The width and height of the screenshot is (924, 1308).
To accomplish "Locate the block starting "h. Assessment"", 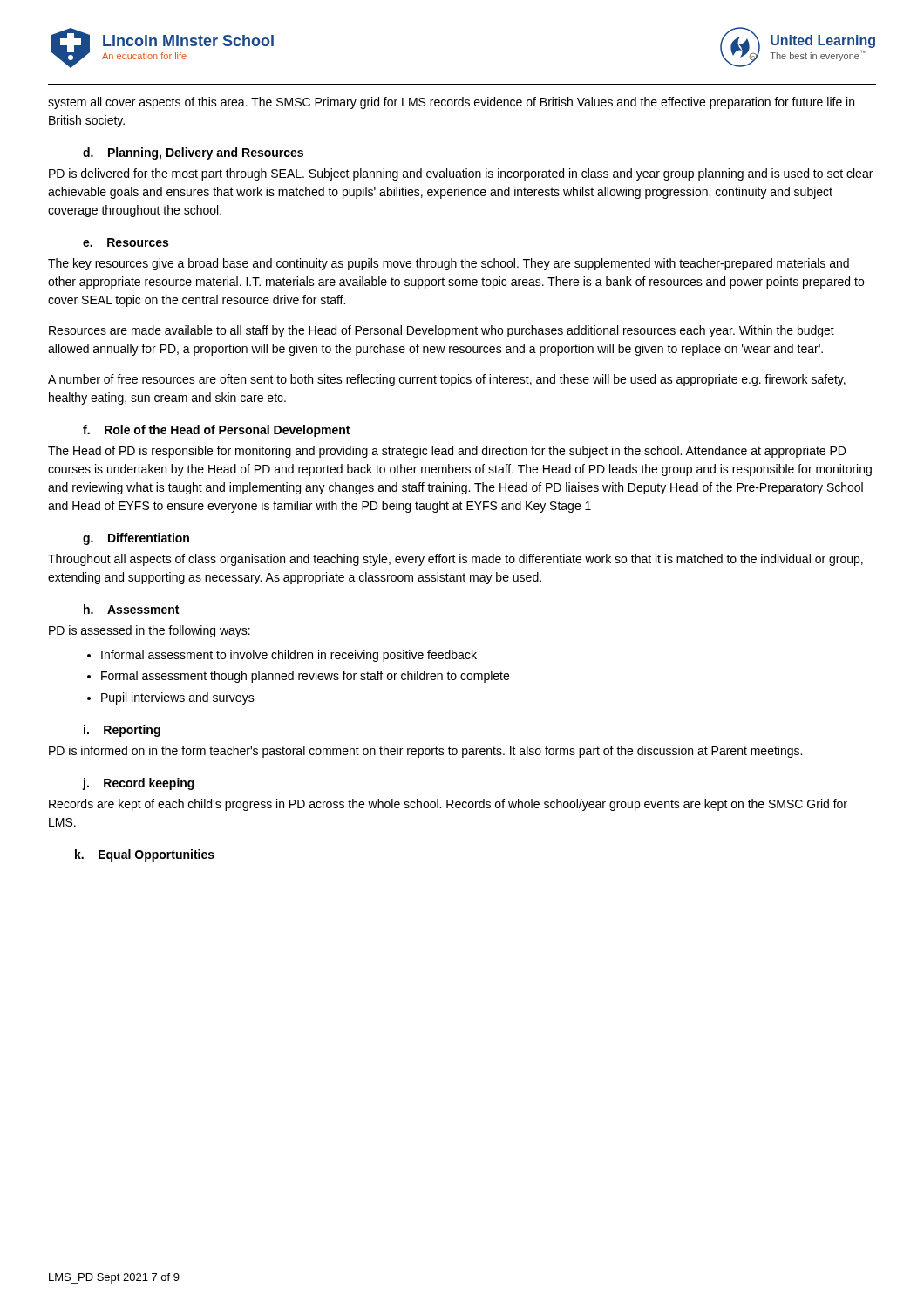I will (x=131, y=610).
